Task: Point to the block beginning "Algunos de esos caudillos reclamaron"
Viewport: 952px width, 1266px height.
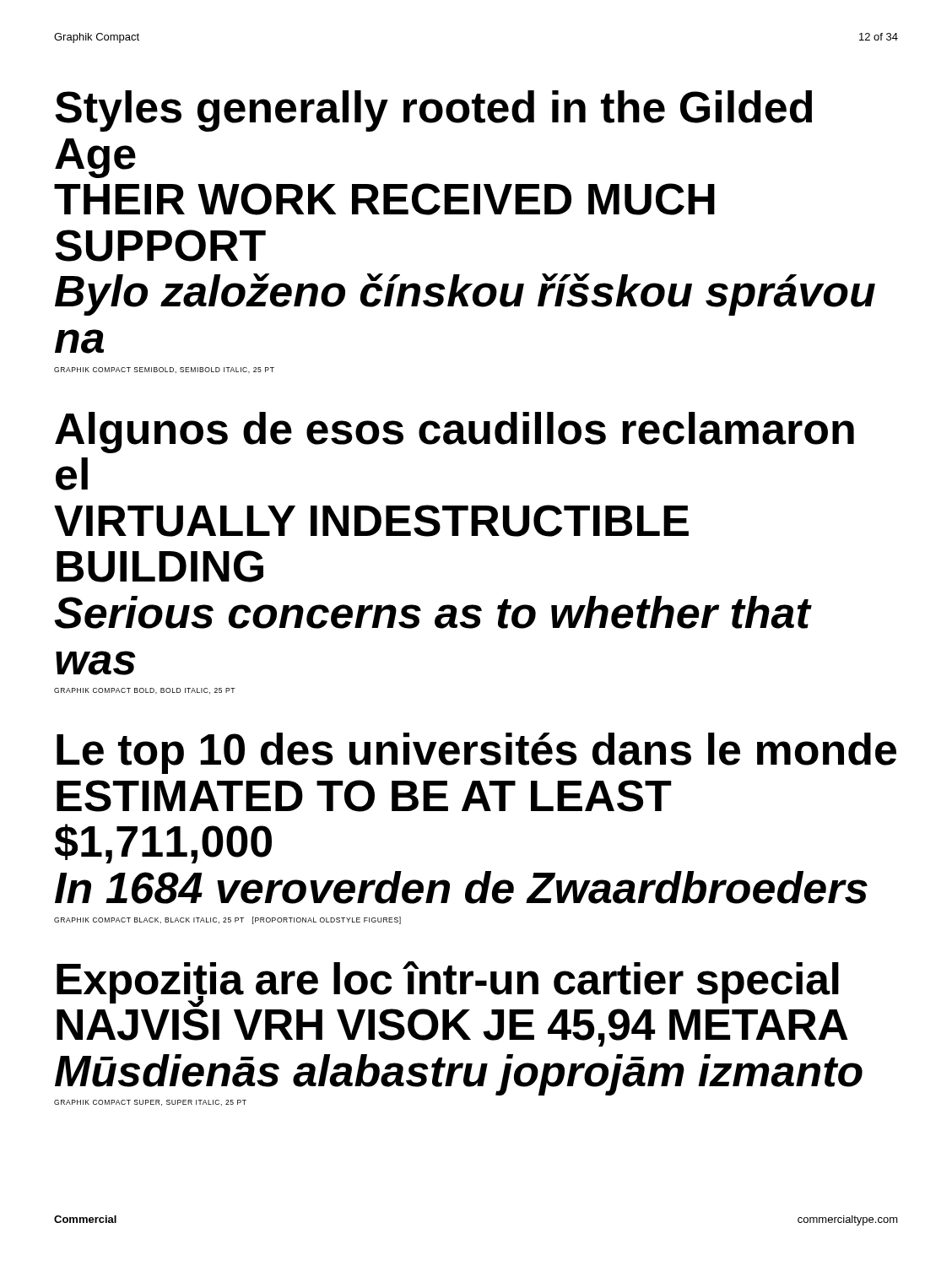Action: point(476,550)
